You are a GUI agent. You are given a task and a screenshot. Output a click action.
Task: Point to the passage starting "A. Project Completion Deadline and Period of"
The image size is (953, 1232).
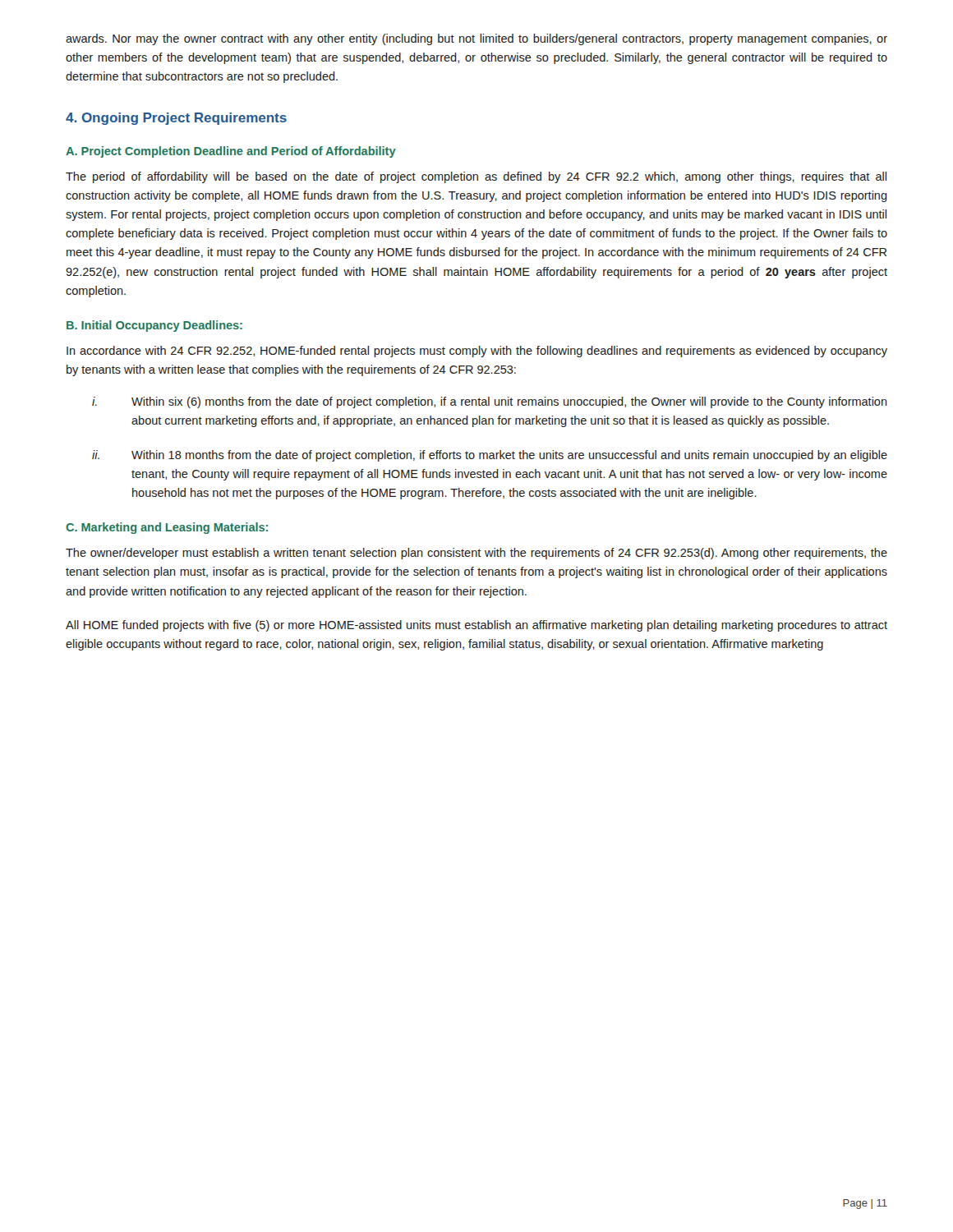coord(231,151)
